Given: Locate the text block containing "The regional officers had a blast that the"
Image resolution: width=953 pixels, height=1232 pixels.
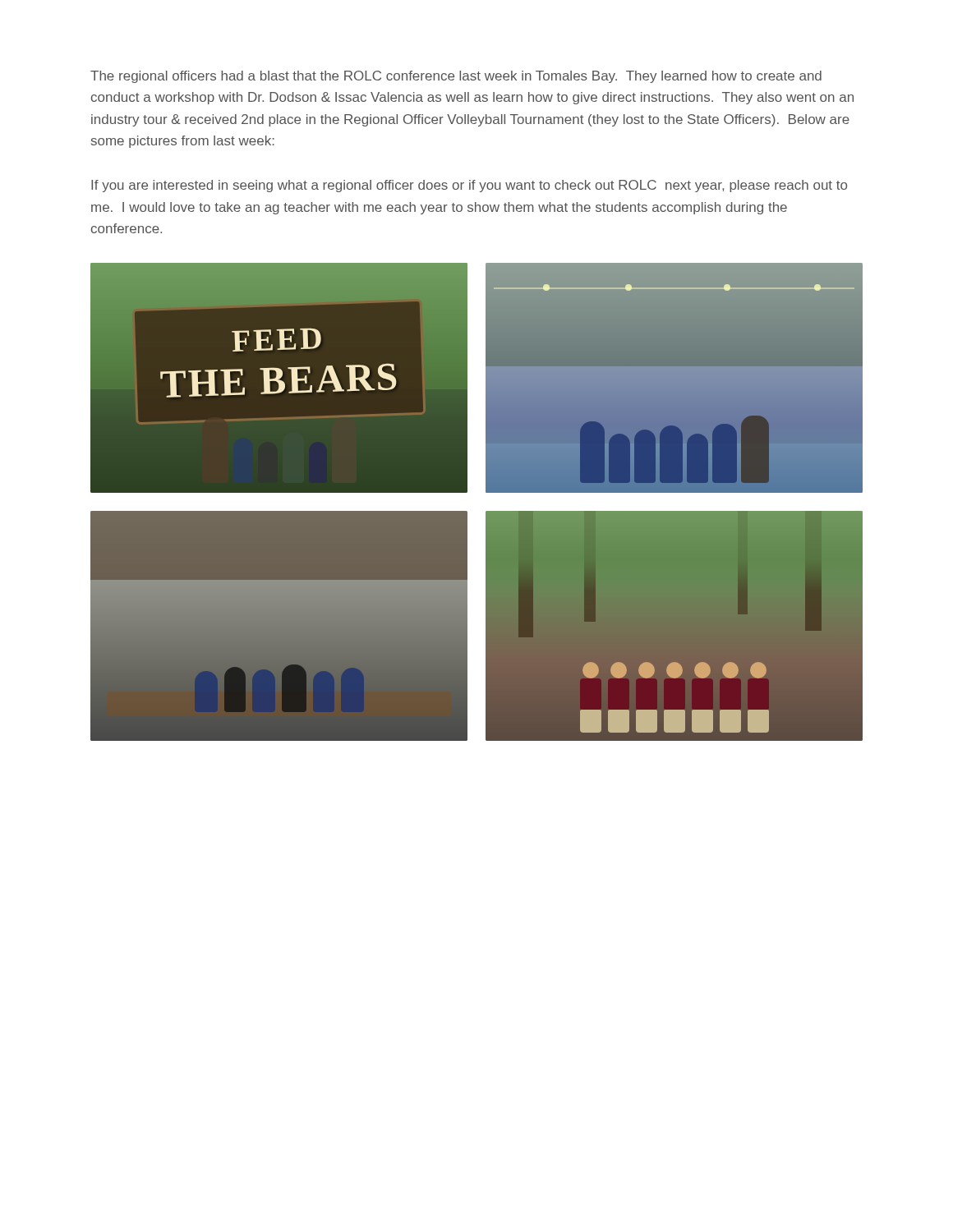Looking at the screenshot, I should (x=472, y=108).
